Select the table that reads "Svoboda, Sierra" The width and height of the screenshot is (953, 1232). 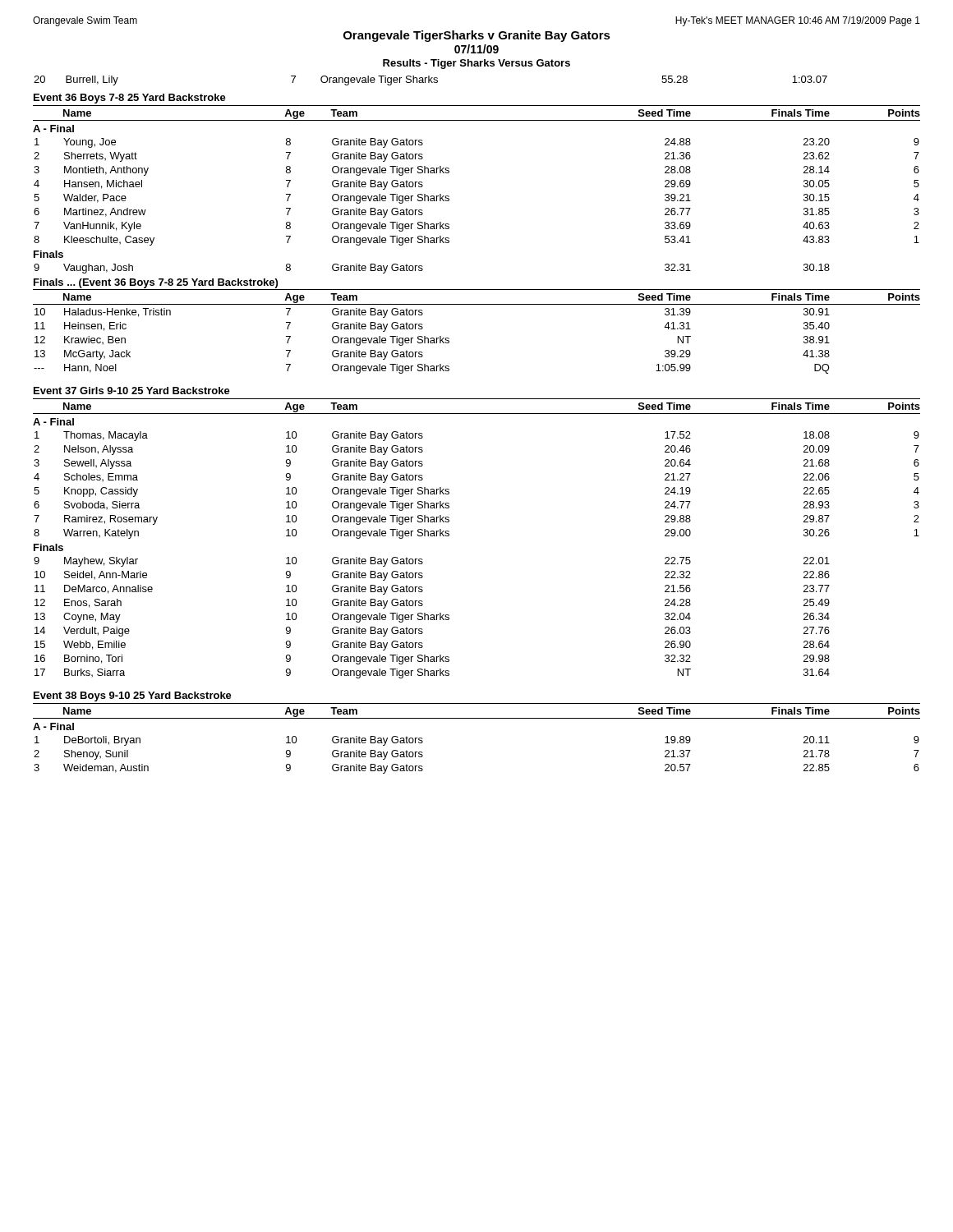(476, 539)
